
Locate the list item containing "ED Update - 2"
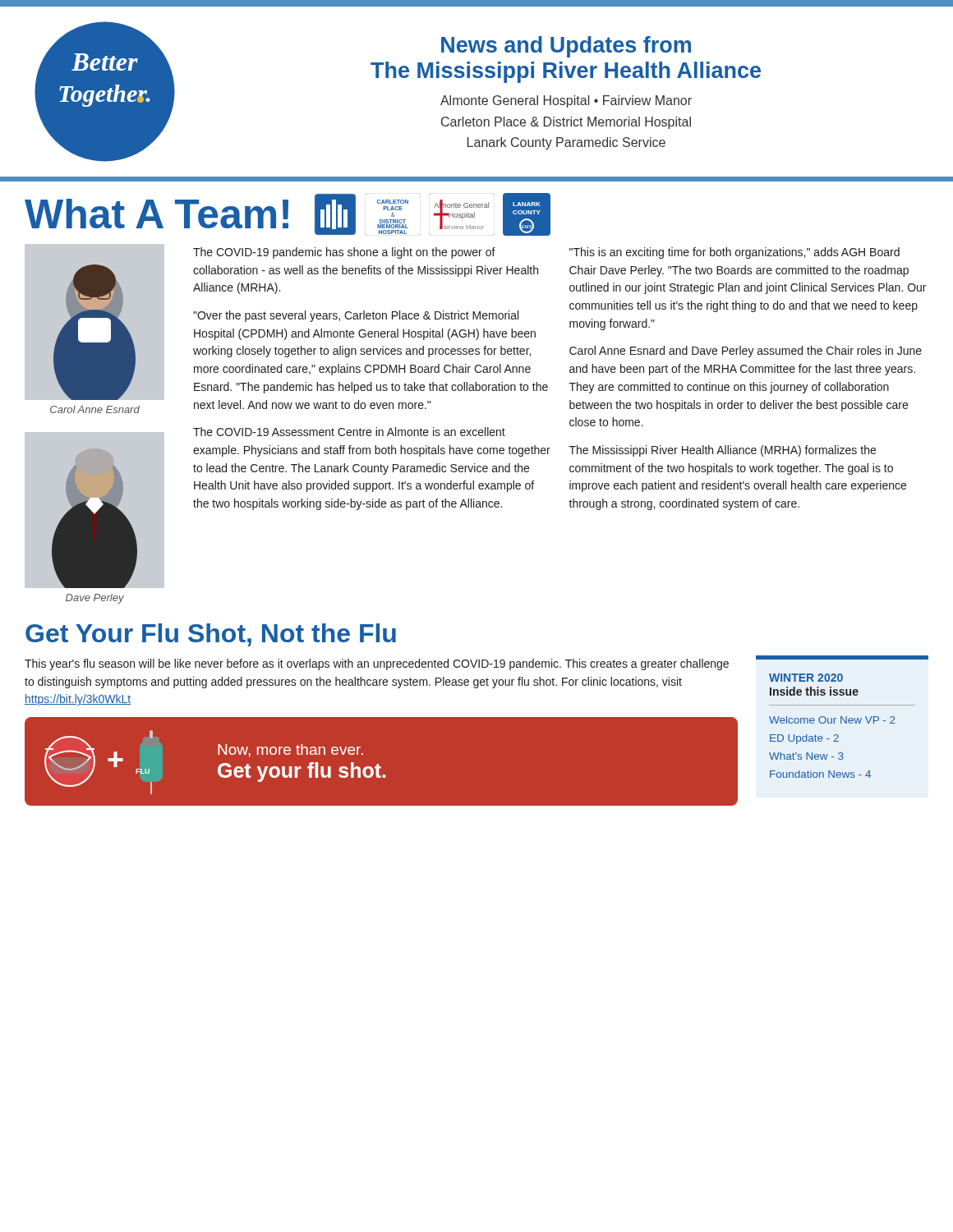(804, 738)
